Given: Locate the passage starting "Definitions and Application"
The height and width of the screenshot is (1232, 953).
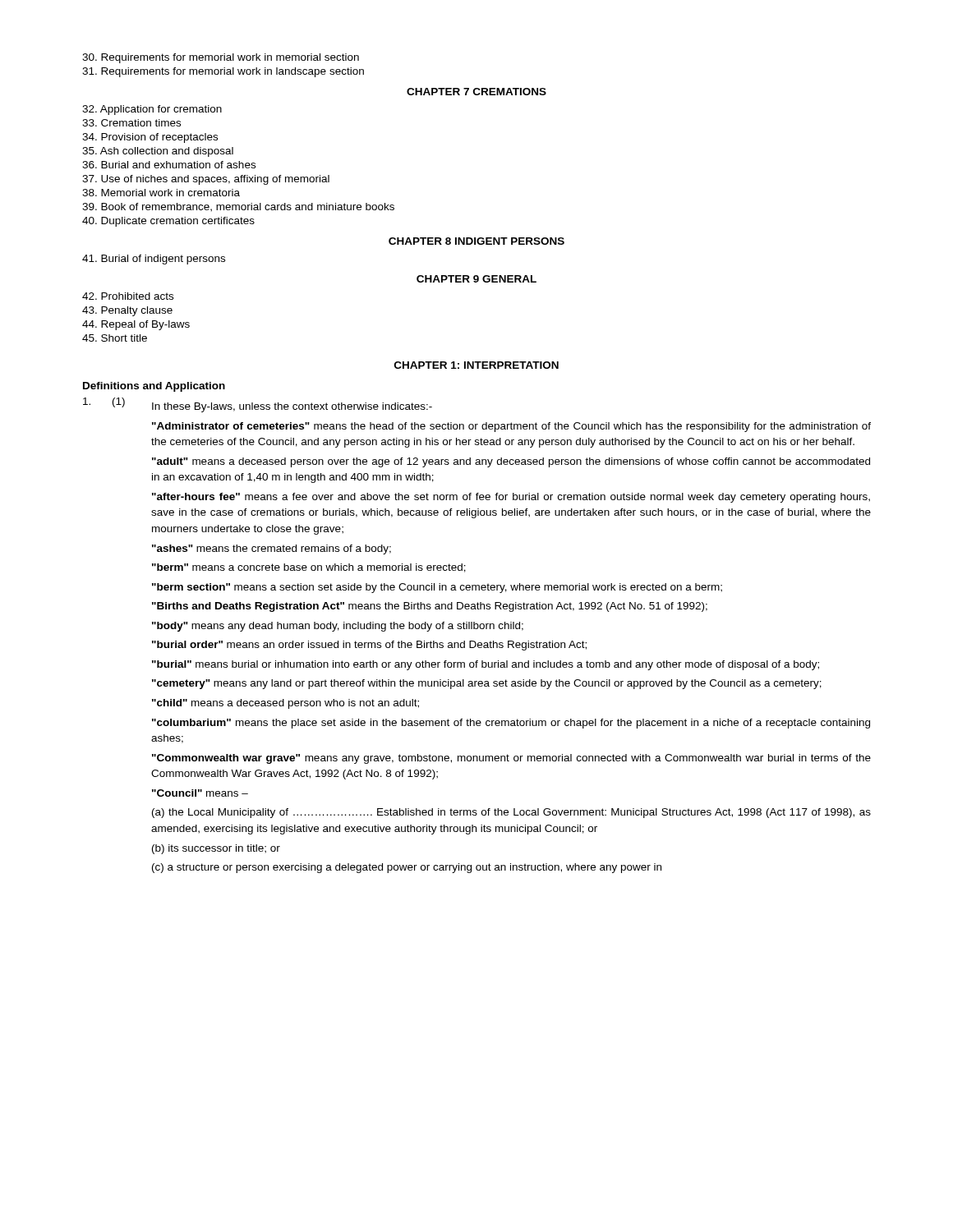Looking at the screenshot, I should [154, 386].
